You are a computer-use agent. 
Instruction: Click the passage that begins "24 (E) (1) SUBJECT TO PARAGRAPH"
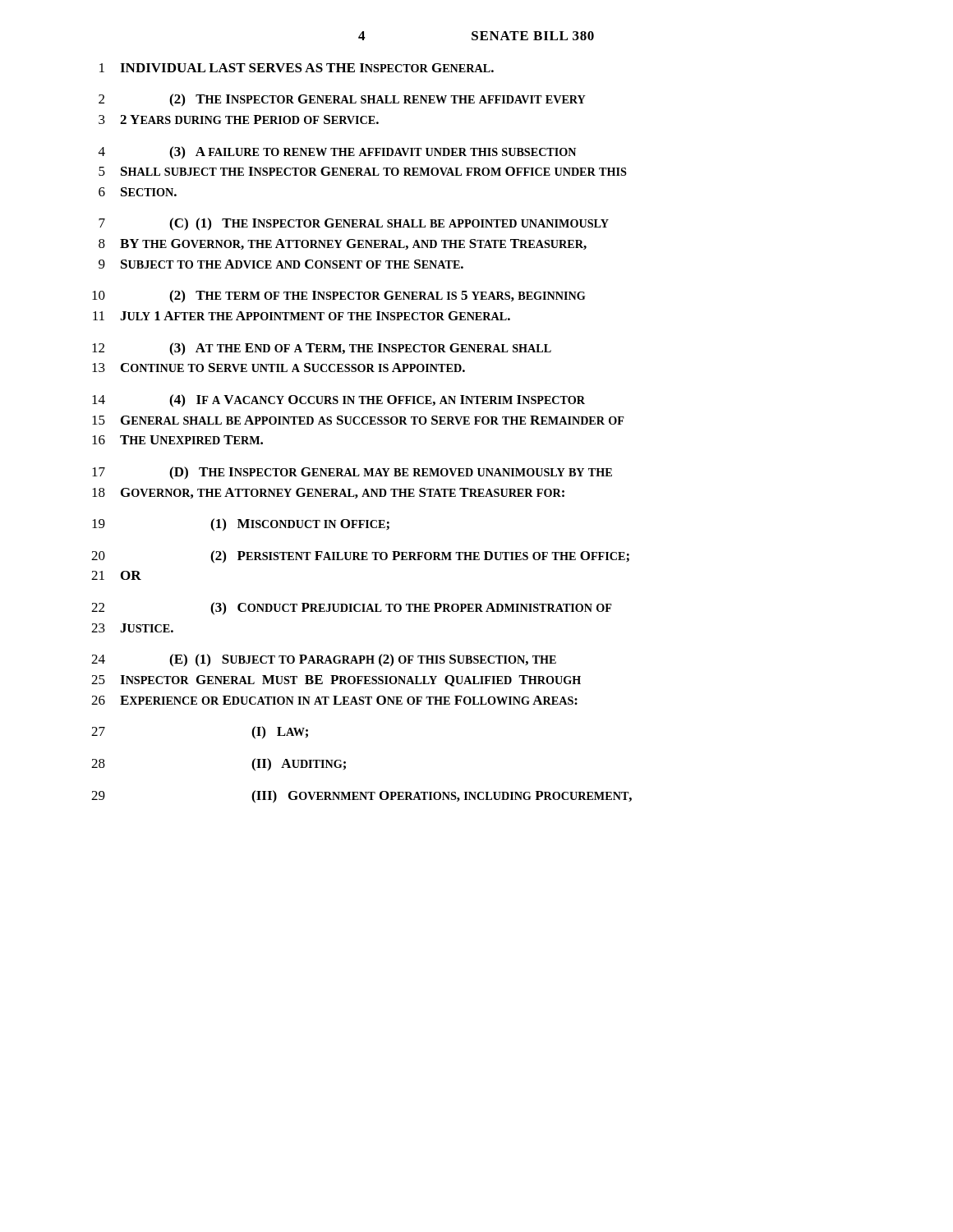pos(476,680)
